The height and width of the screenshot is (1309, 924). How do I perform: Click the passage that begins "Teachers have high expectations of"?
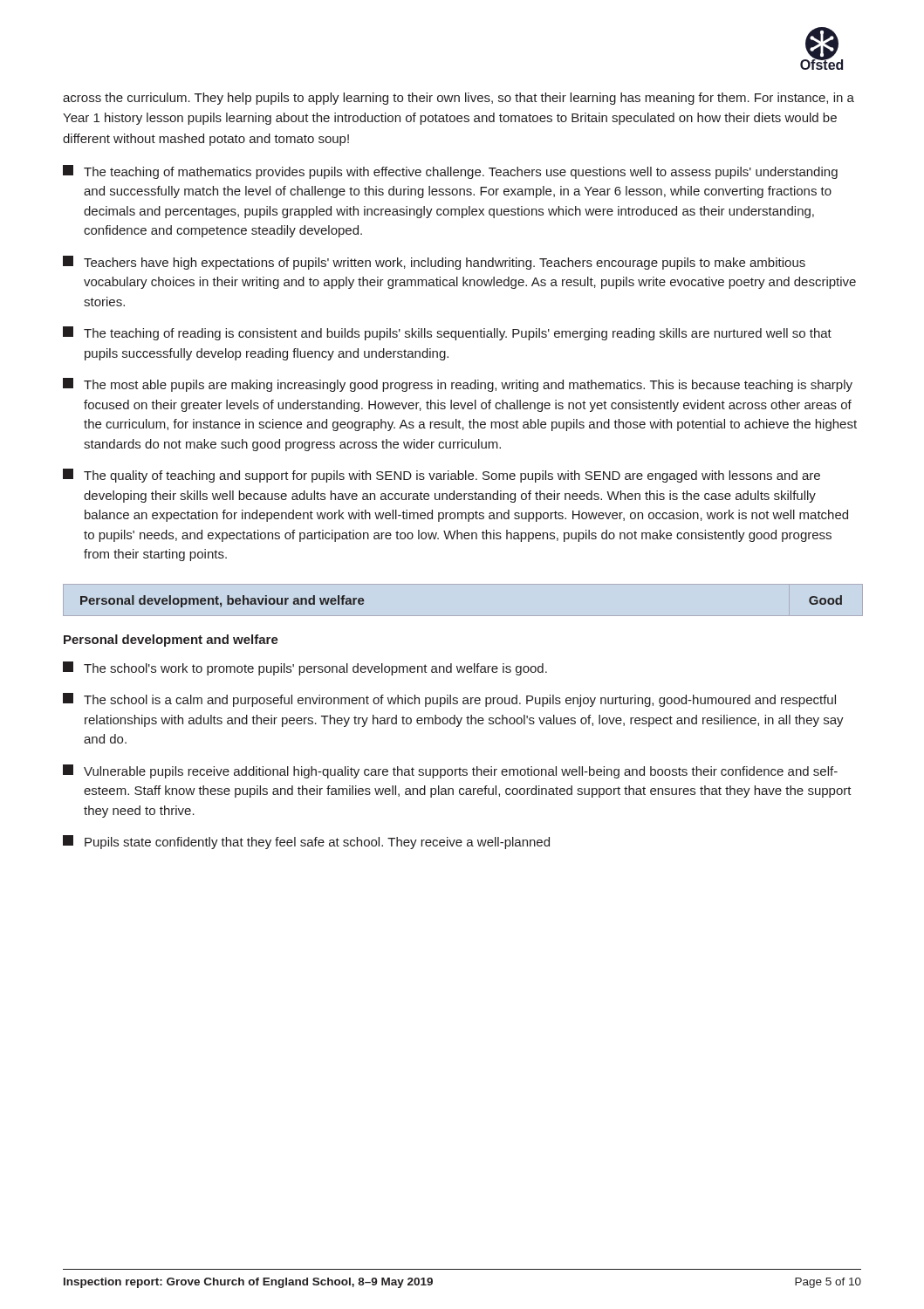coord(462,282)
